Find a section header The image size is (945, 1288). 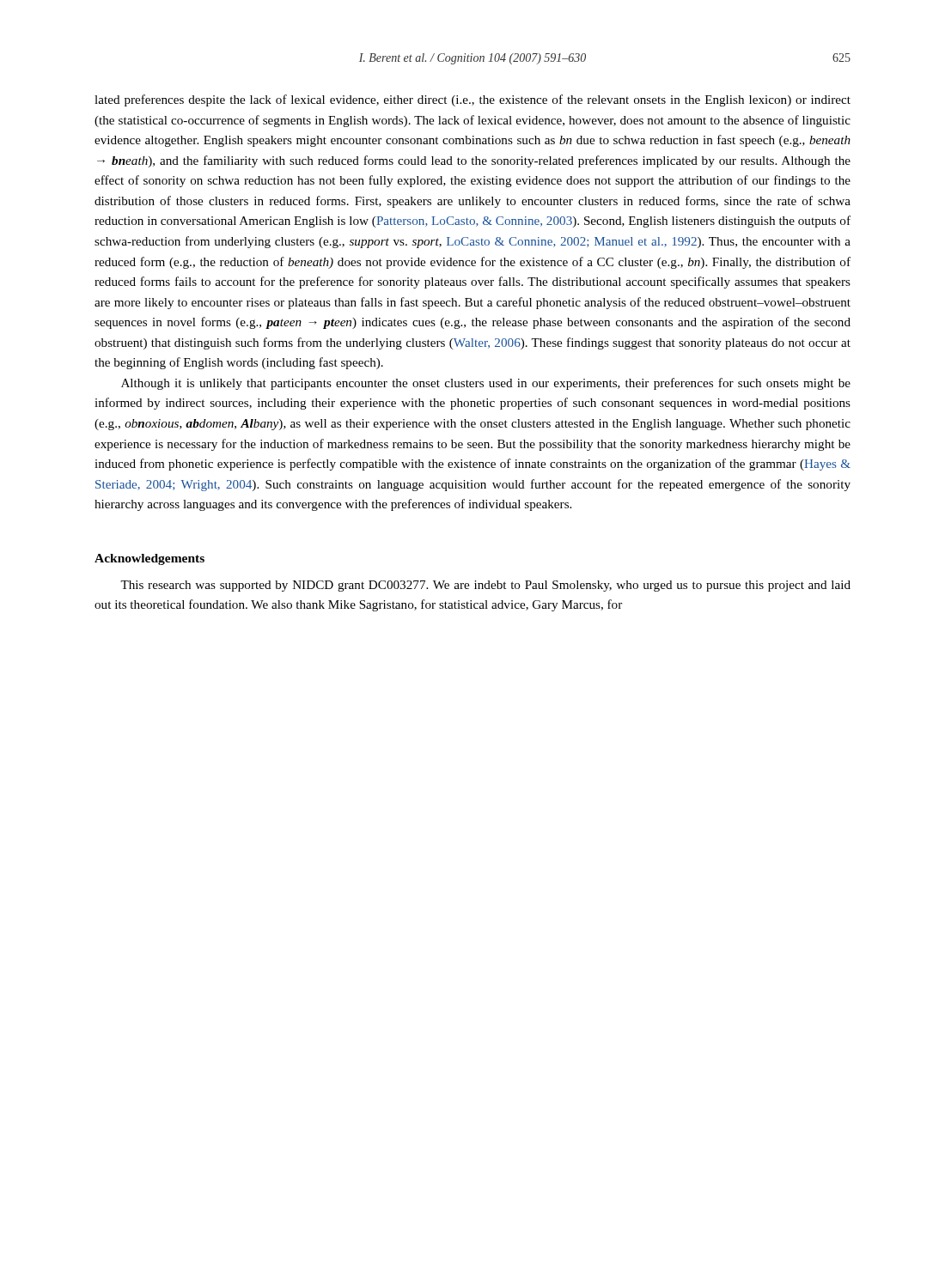click(150, 558)
